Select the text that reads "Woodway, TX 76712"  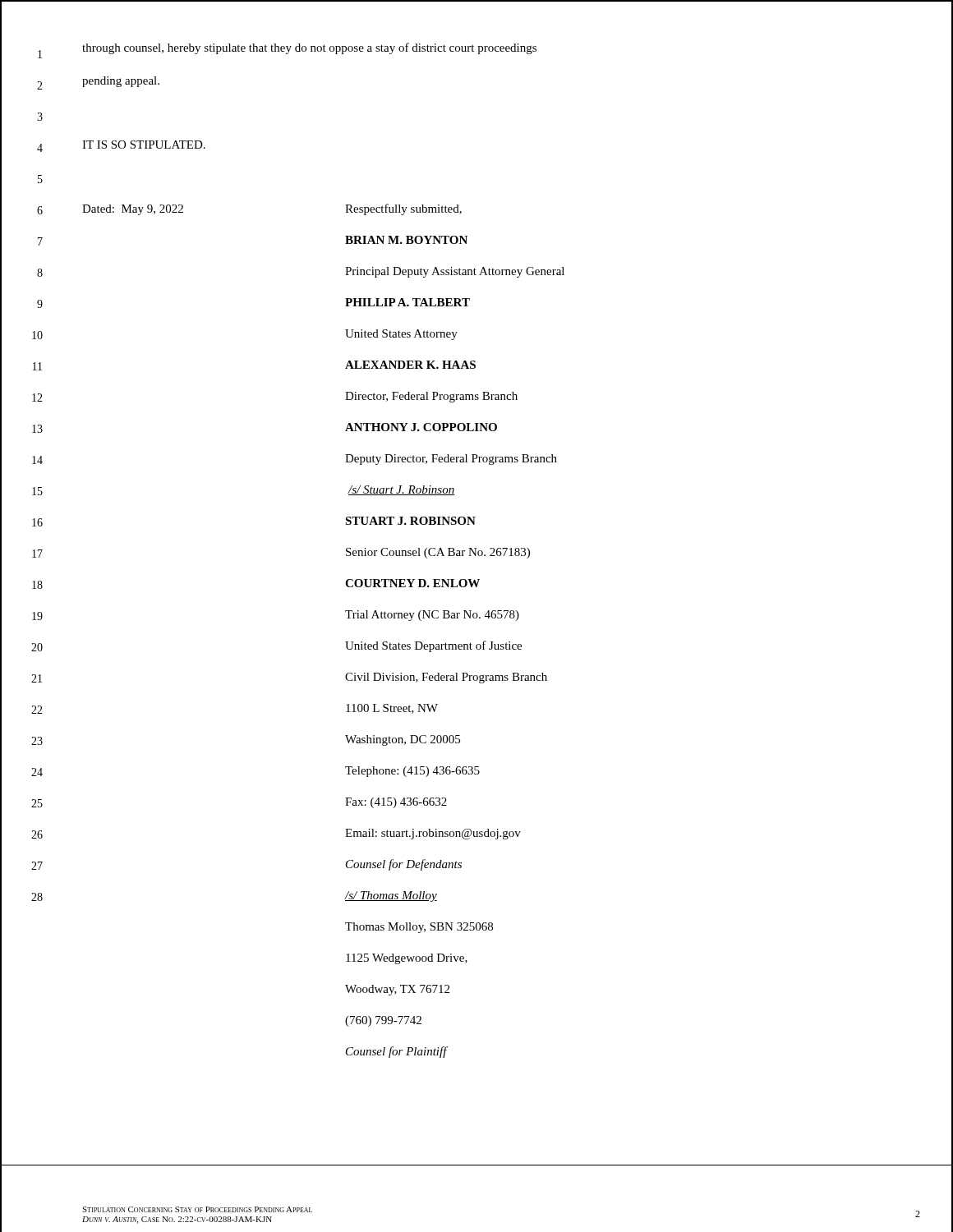pyautogui.click(x=398, y=989)
